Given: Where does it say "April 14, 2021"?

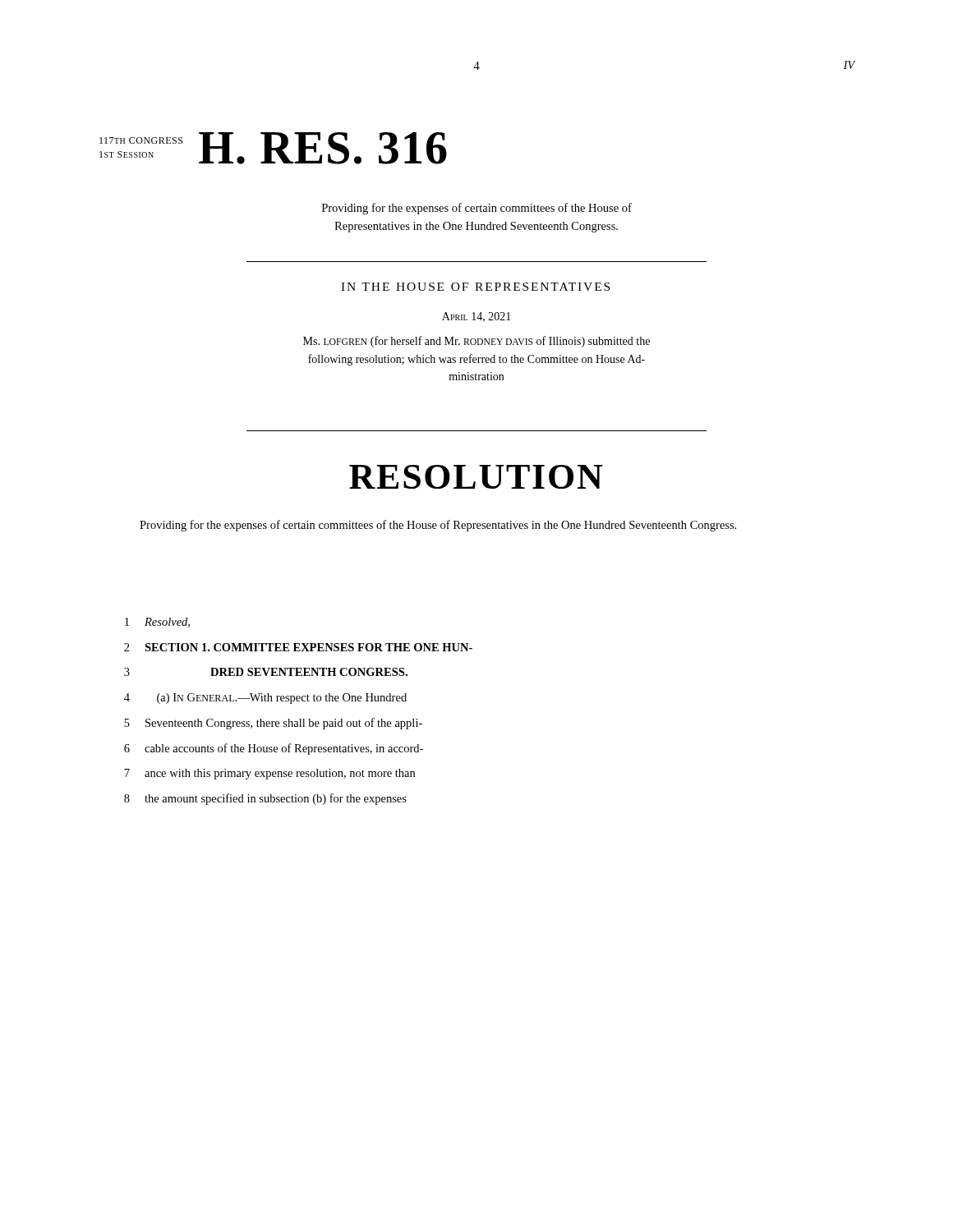Looking at the screenshot, I should tap(476, 317).
